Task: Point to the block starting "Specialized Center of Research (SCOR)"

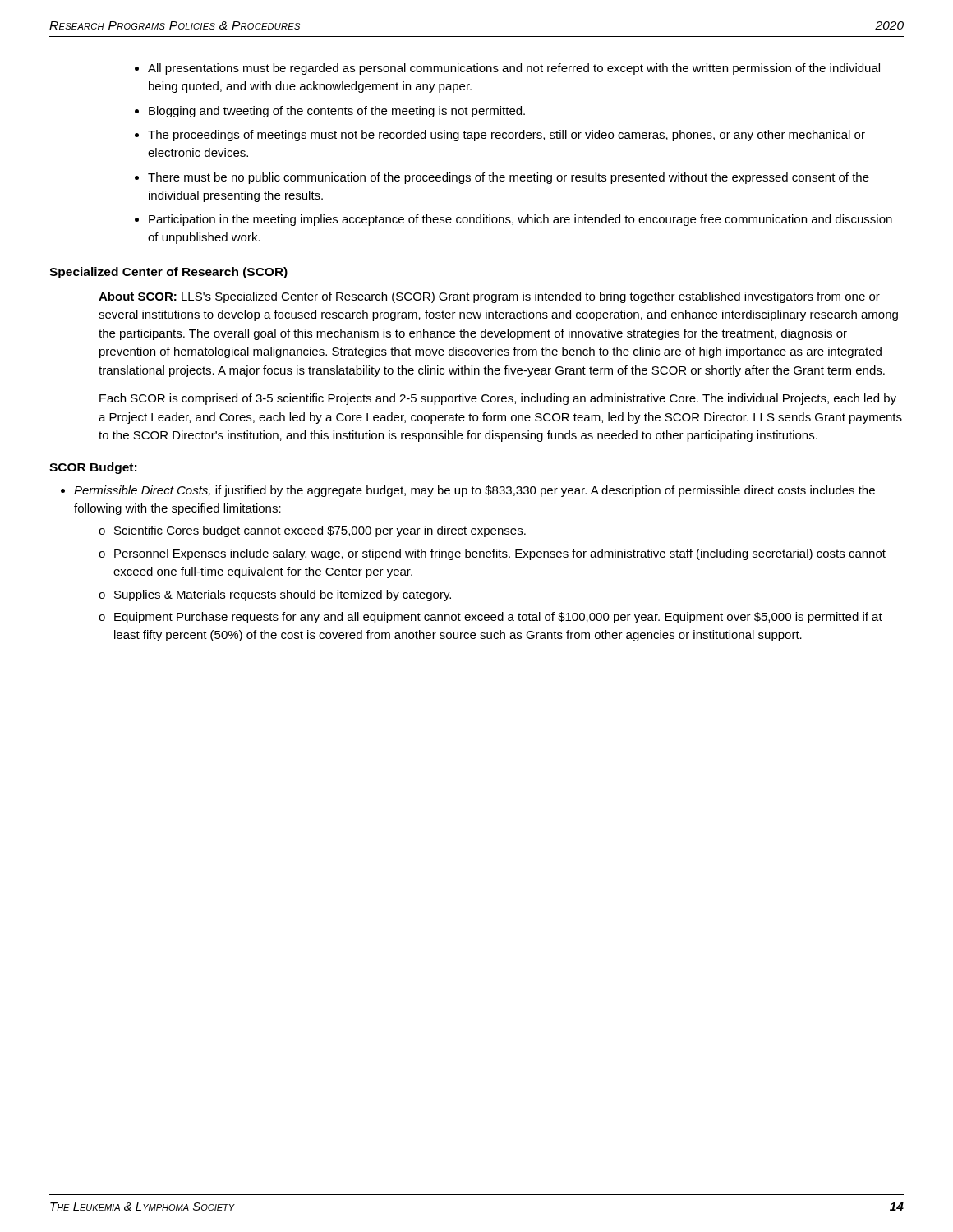Action: (169, 271)
